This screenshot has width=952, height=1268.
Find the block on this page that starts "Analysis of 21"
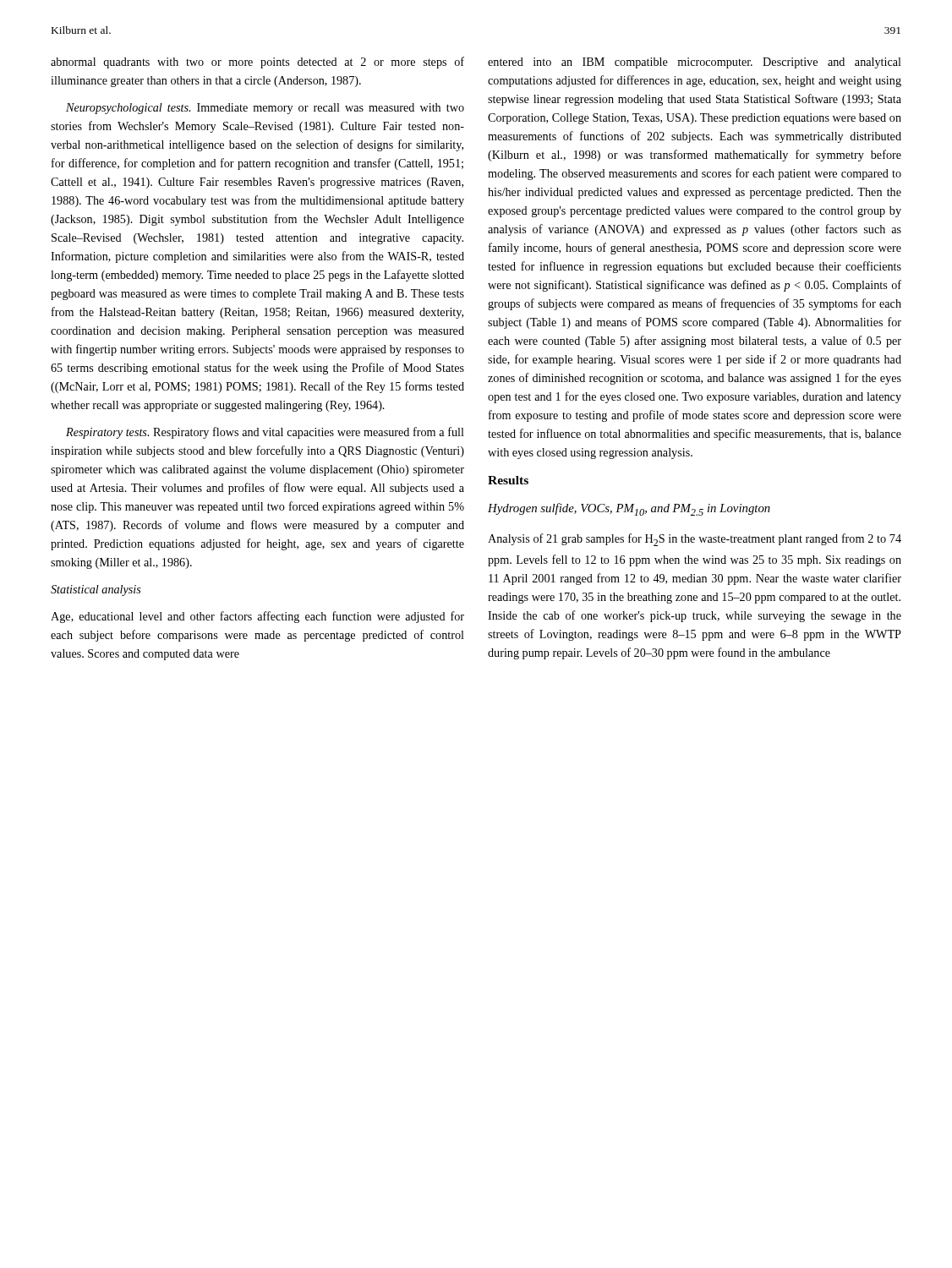point(695,596)
